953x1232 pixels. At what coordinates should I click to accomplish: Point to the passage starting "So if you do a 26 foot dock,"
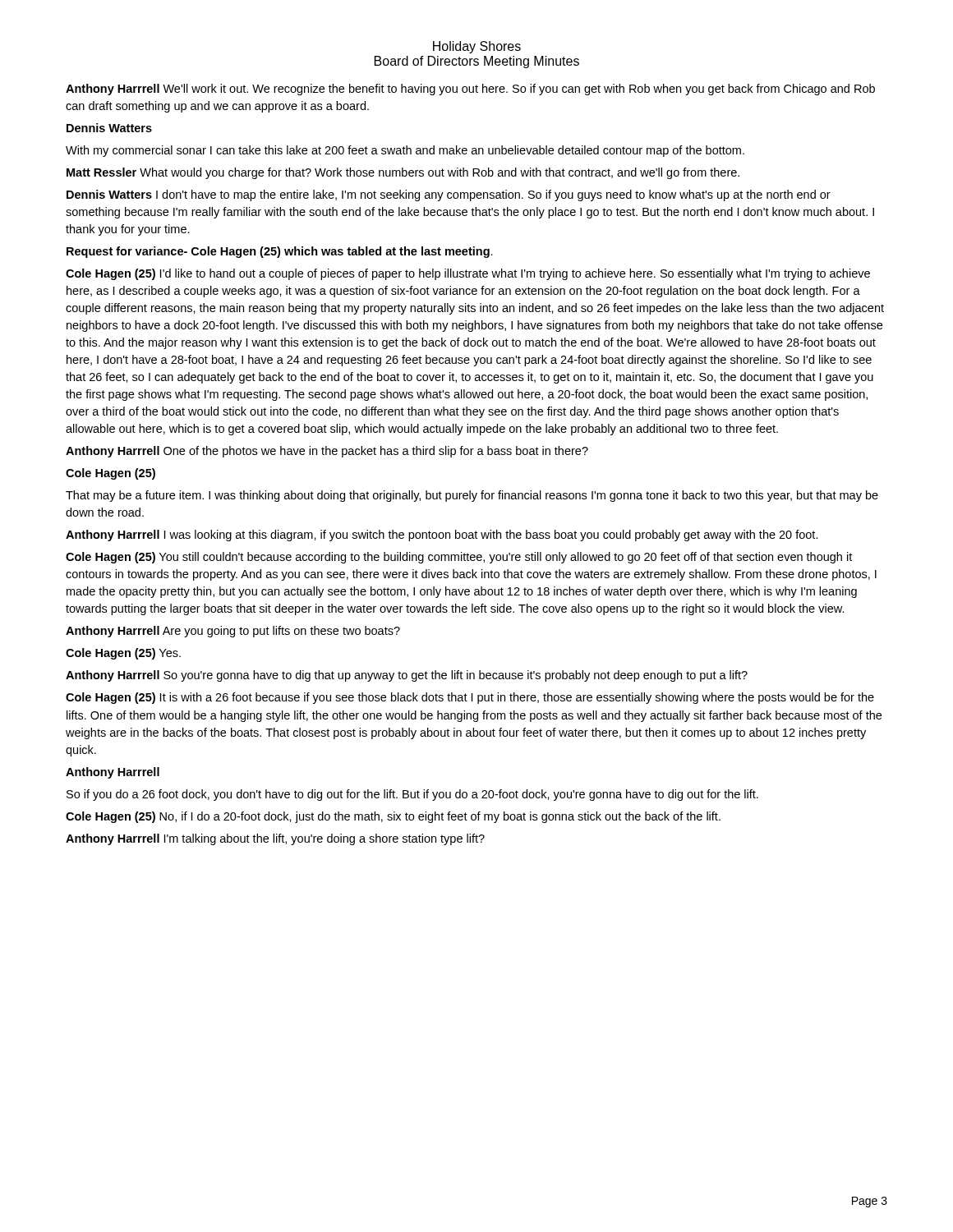click(412, 794)
